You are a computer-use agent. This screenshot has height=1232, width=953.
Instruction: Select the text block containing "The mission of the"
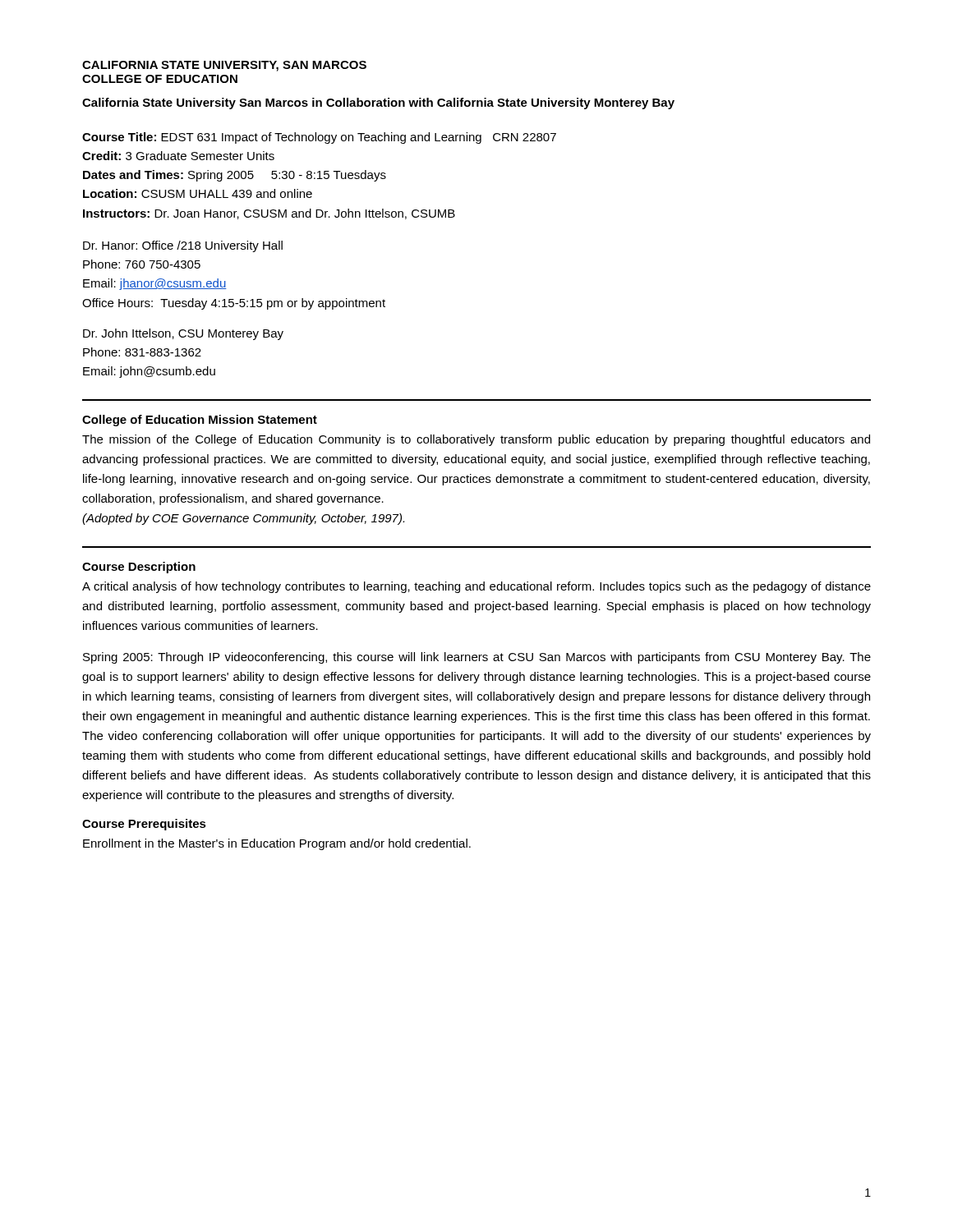tap(476, 478)
